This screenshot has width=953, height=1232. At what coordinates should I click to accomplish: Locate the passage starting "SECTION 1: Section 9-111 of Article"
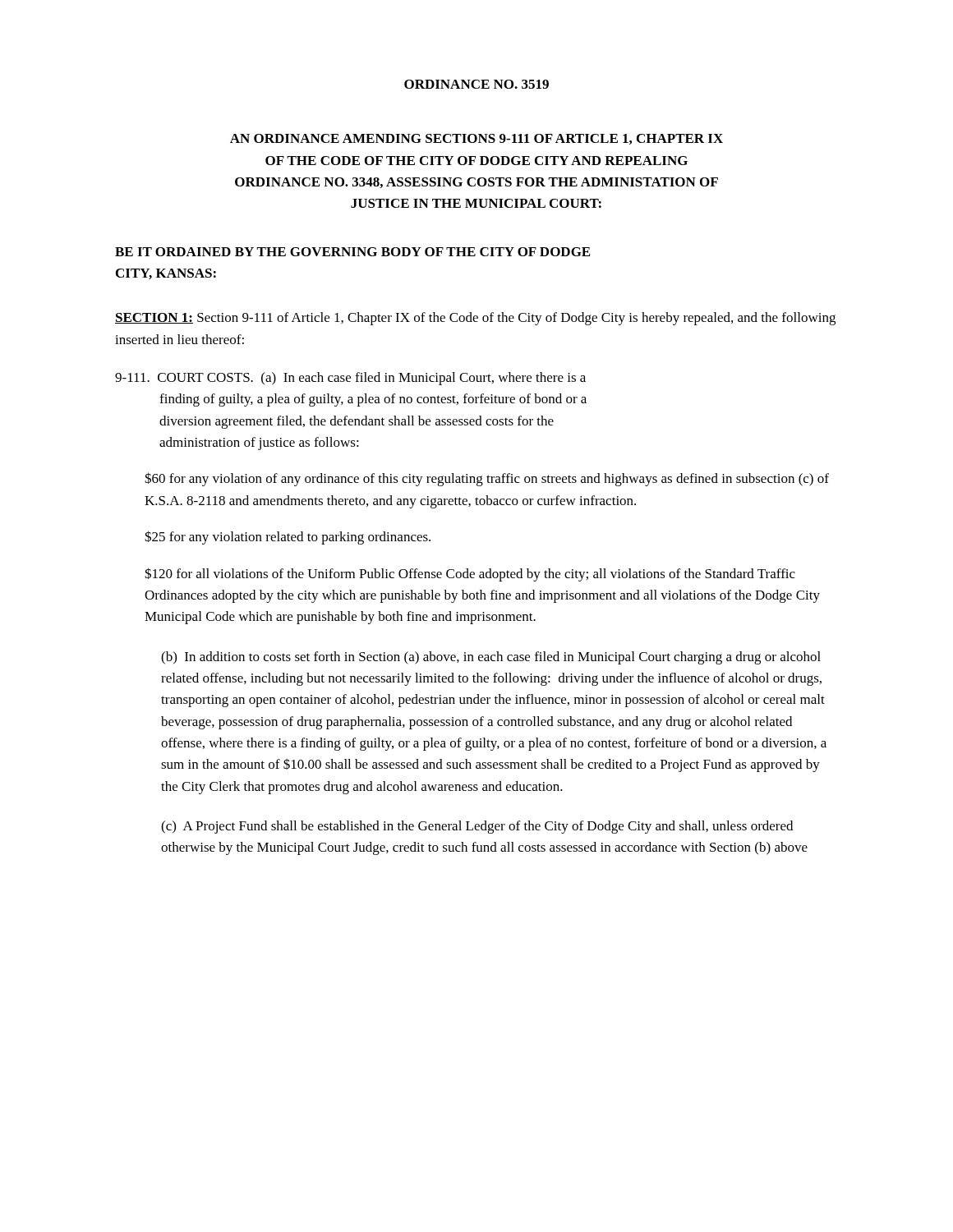[476, 329]
